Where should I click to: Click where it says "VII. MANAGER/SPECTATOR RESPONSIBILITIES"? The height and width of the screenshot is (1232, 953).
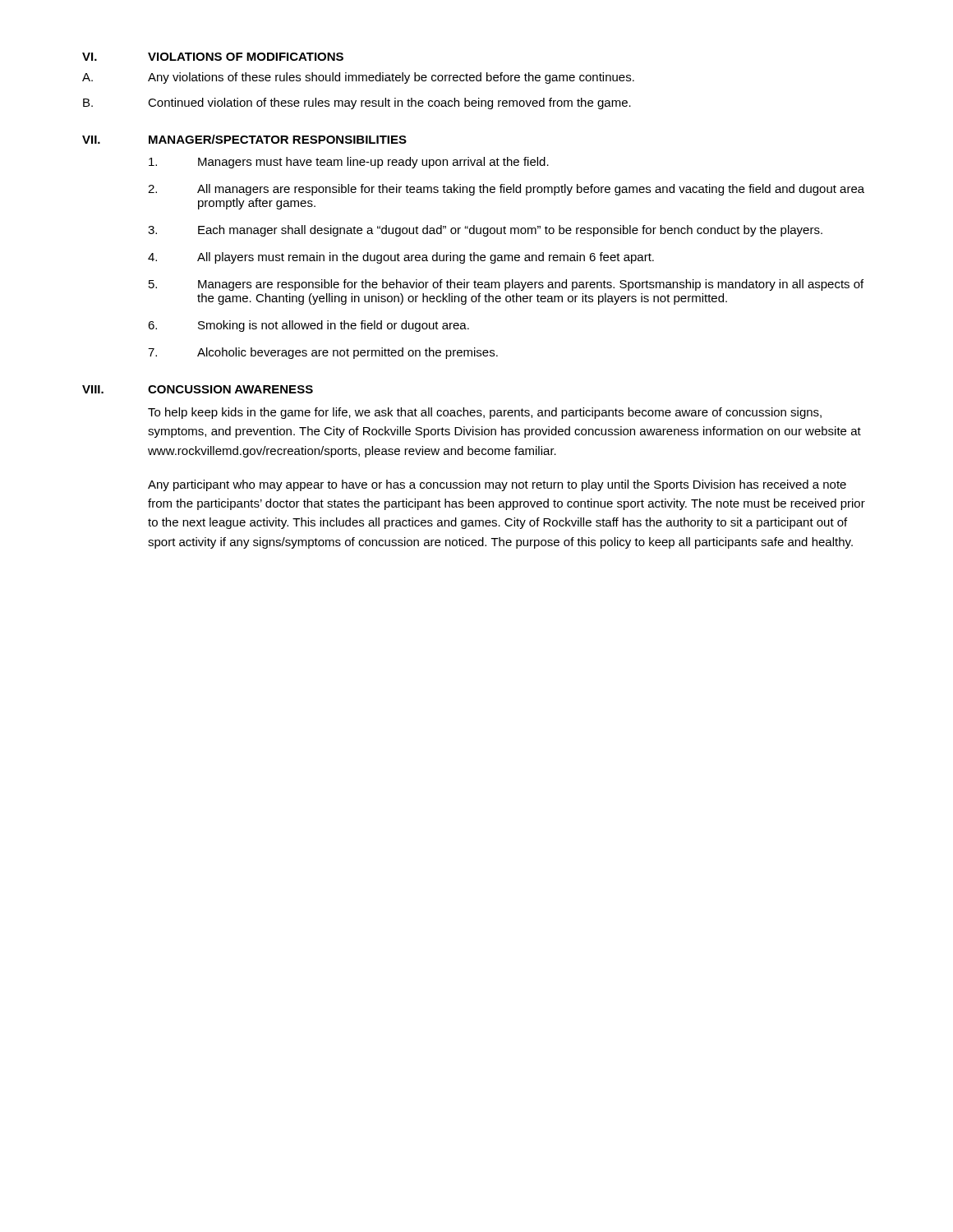pos(244,139)
